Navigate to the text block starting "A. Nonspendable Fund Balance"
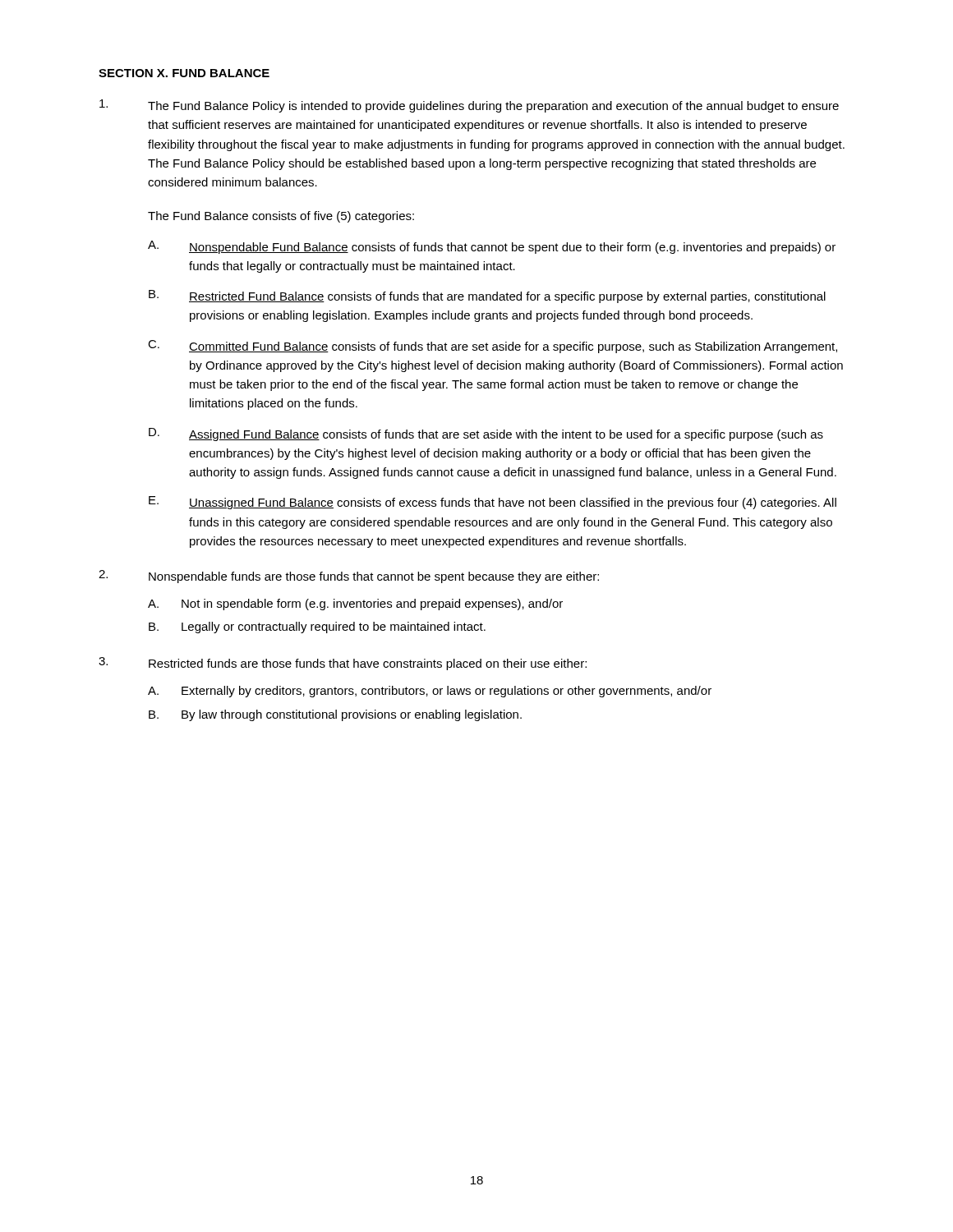The height and width of the screenshot is (1232, 953). click(x=501, y=256)
